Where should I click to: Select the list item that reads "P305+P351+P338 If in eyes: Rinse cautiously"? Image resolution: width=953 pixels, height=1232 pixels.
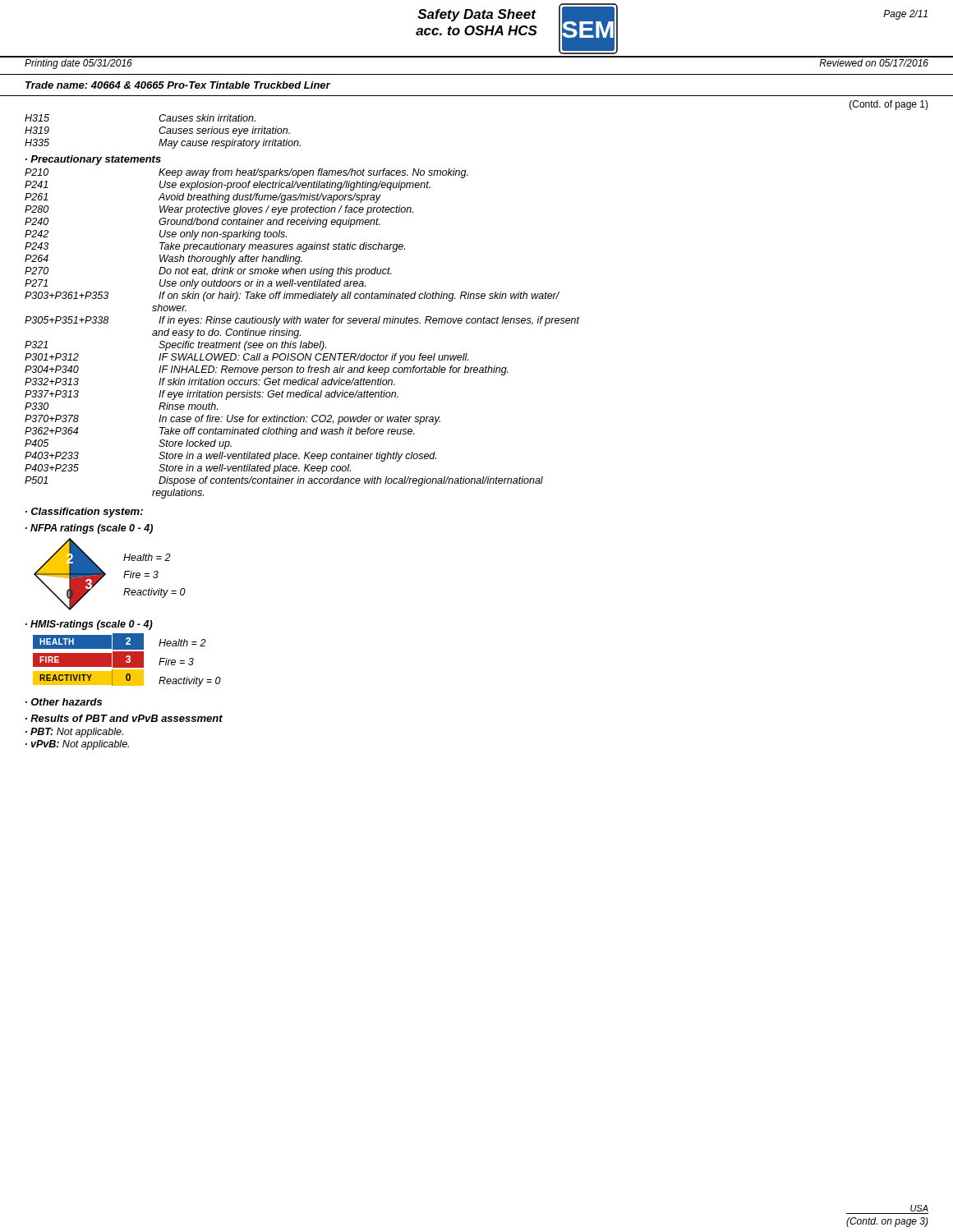(x=476, y=320)
